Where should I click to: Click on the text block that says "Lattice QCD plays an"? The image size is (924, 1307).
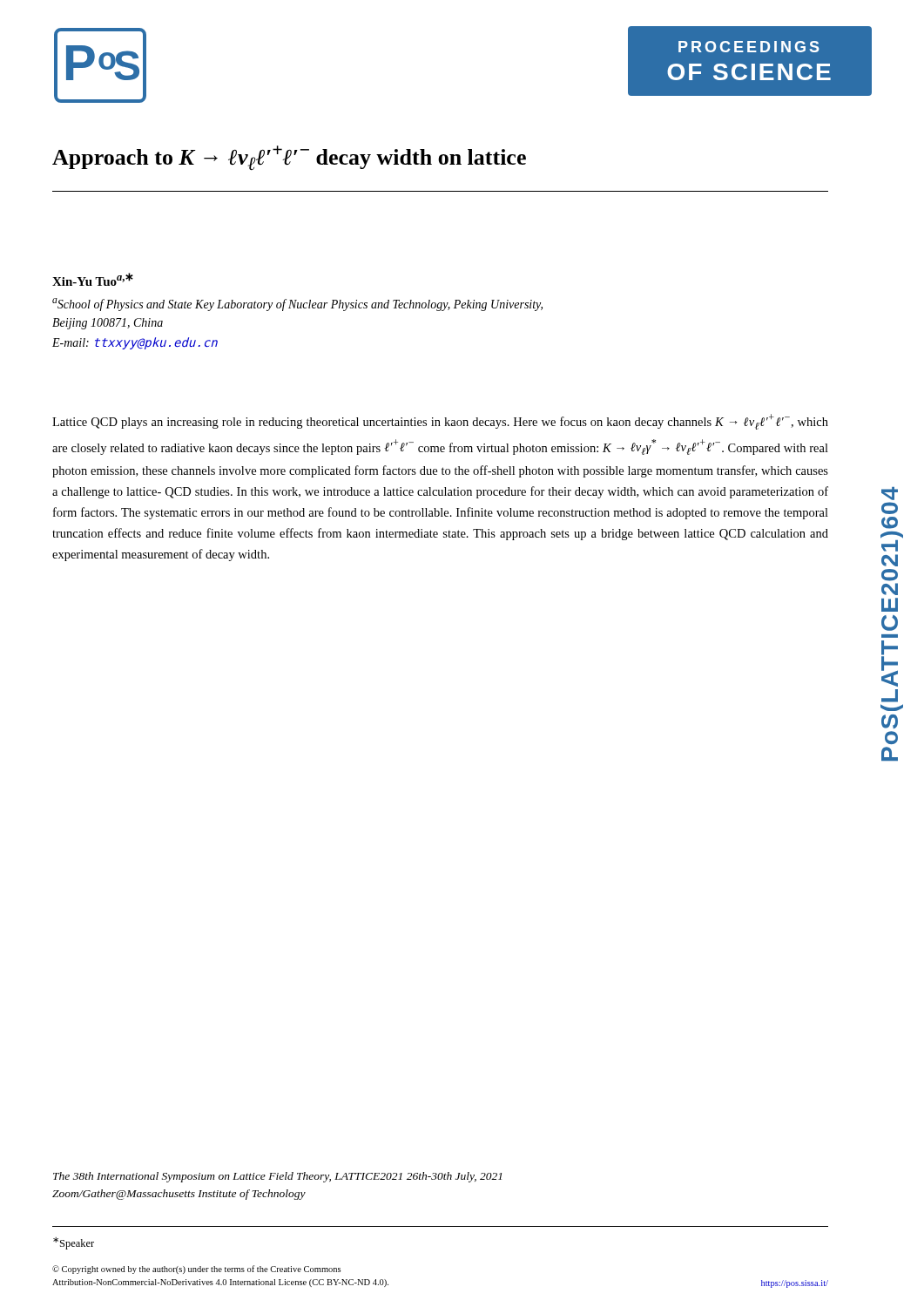coord(440,486)
